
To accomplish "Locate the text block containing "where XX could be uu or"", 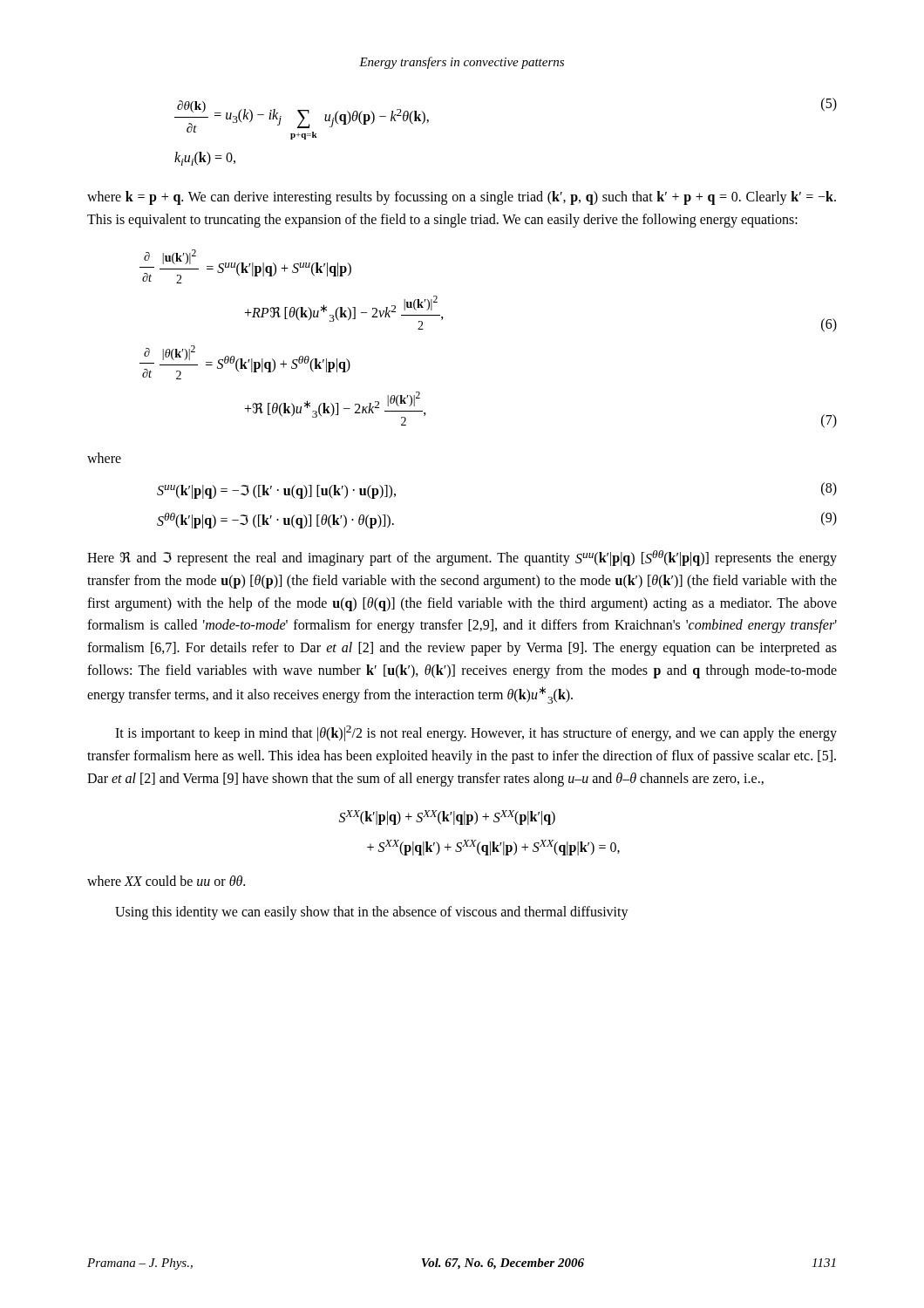I will click(167, 881).
